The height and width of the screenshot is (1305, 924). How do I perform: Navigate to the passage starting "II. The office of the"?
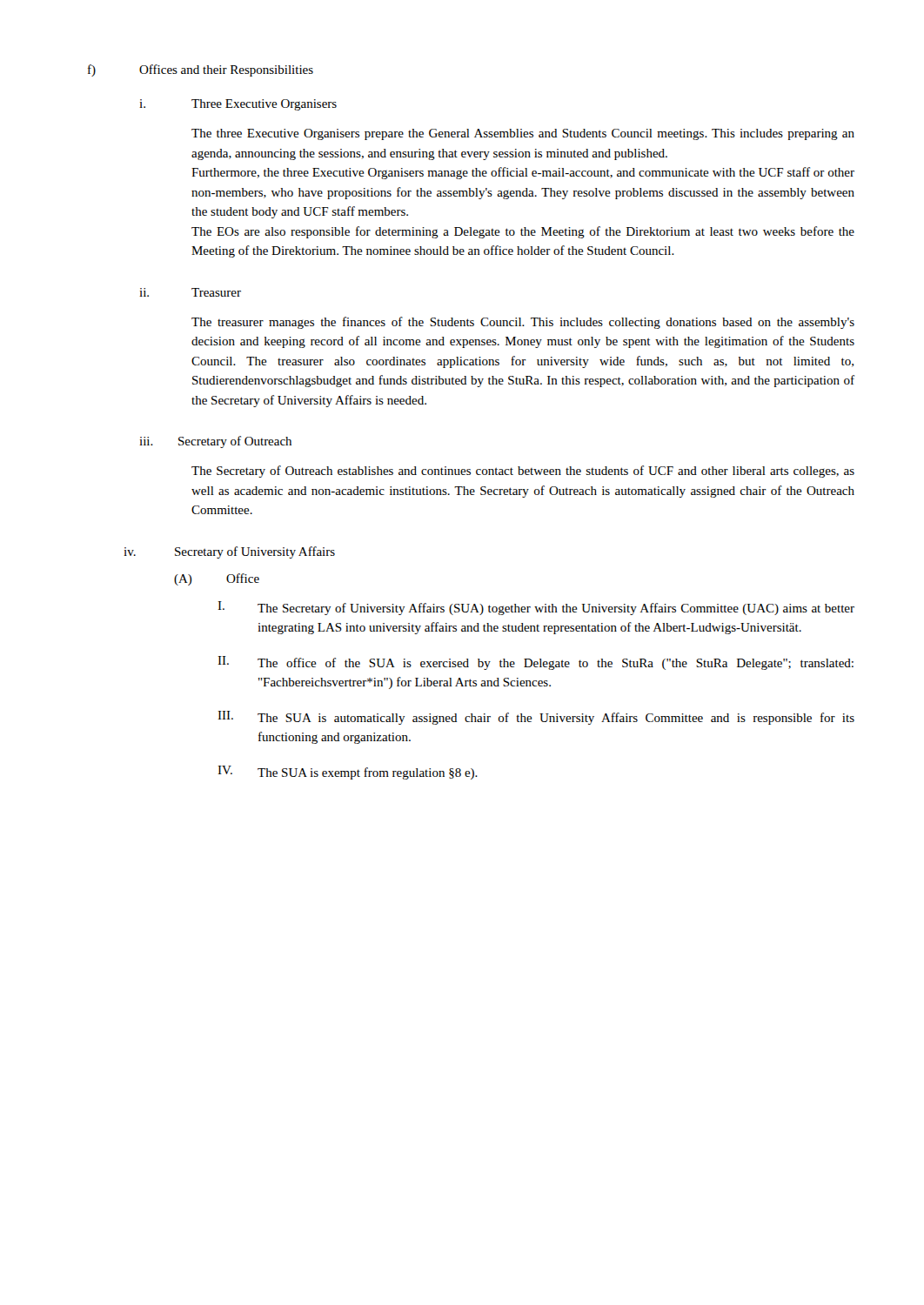tap(536, 672)
